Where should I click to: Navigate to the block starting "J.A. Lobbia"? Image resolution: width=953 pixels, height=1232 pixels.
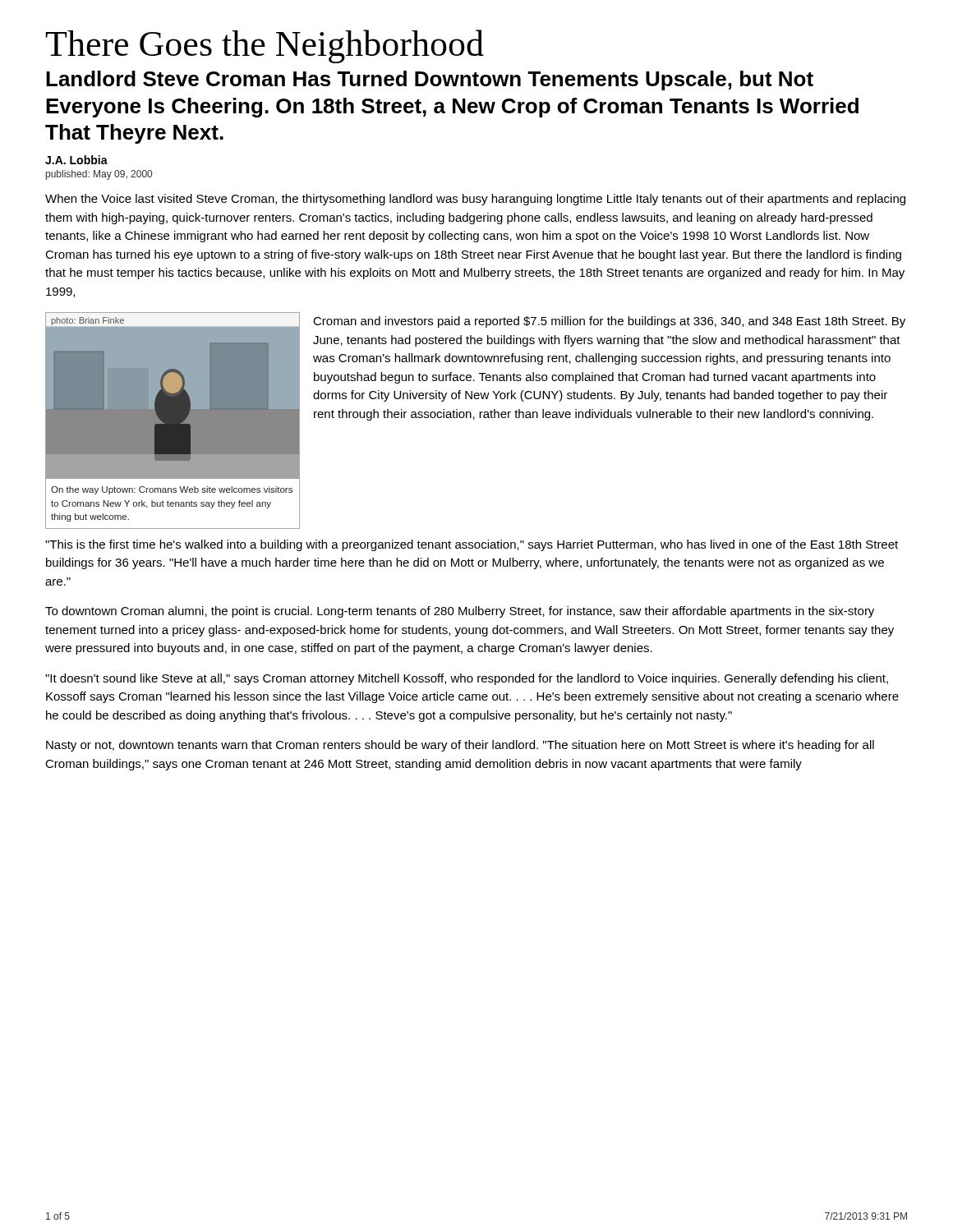click(76, 160)
